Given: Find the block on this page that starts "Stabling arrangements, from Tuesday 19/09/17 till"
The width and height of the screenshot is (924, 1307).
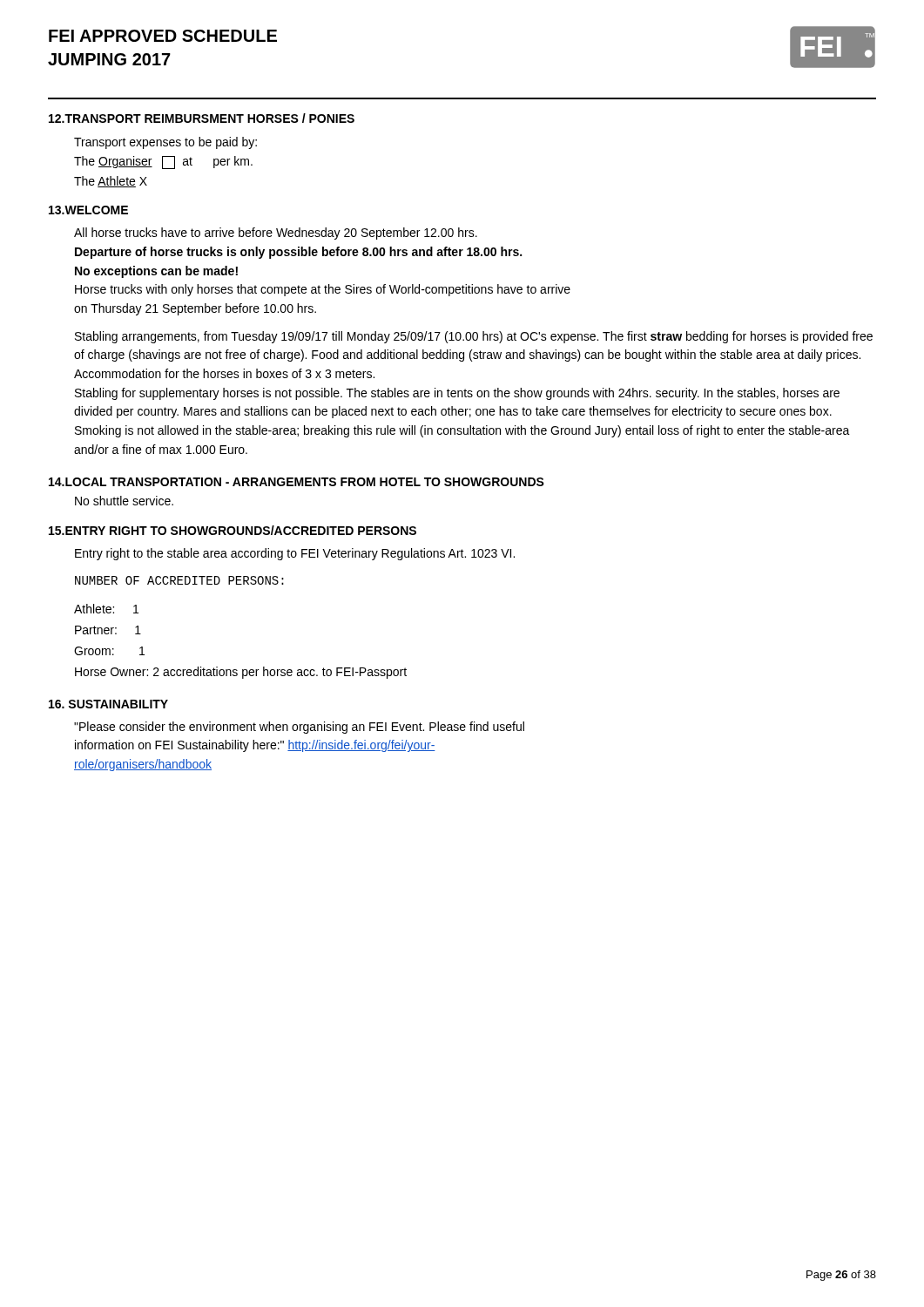Looking at the screenshot, I should 474,393.
